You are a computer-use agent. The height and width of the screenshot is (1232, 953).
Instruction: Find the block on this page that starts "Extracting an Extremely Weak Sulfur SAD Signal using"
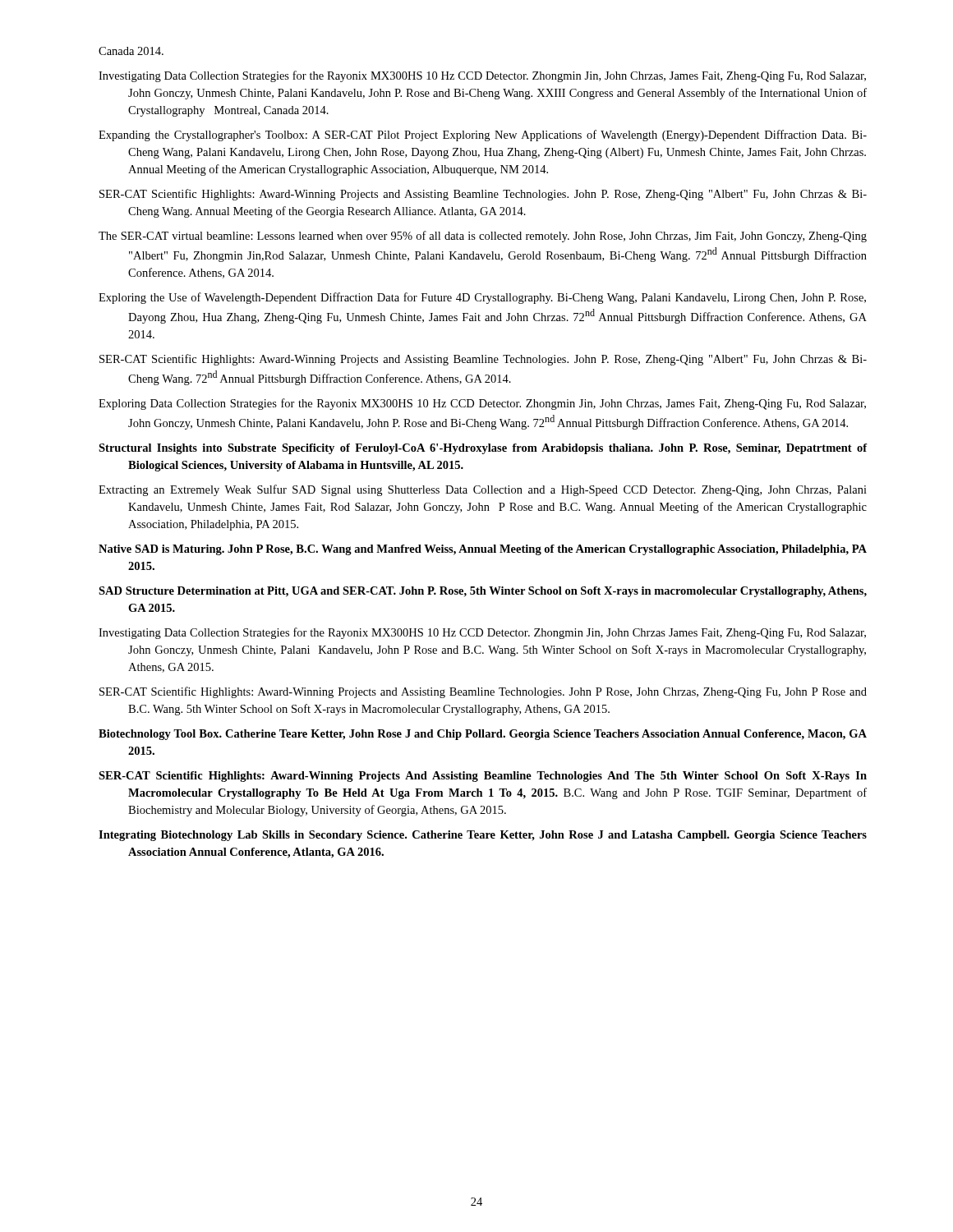tap(483, 506)
